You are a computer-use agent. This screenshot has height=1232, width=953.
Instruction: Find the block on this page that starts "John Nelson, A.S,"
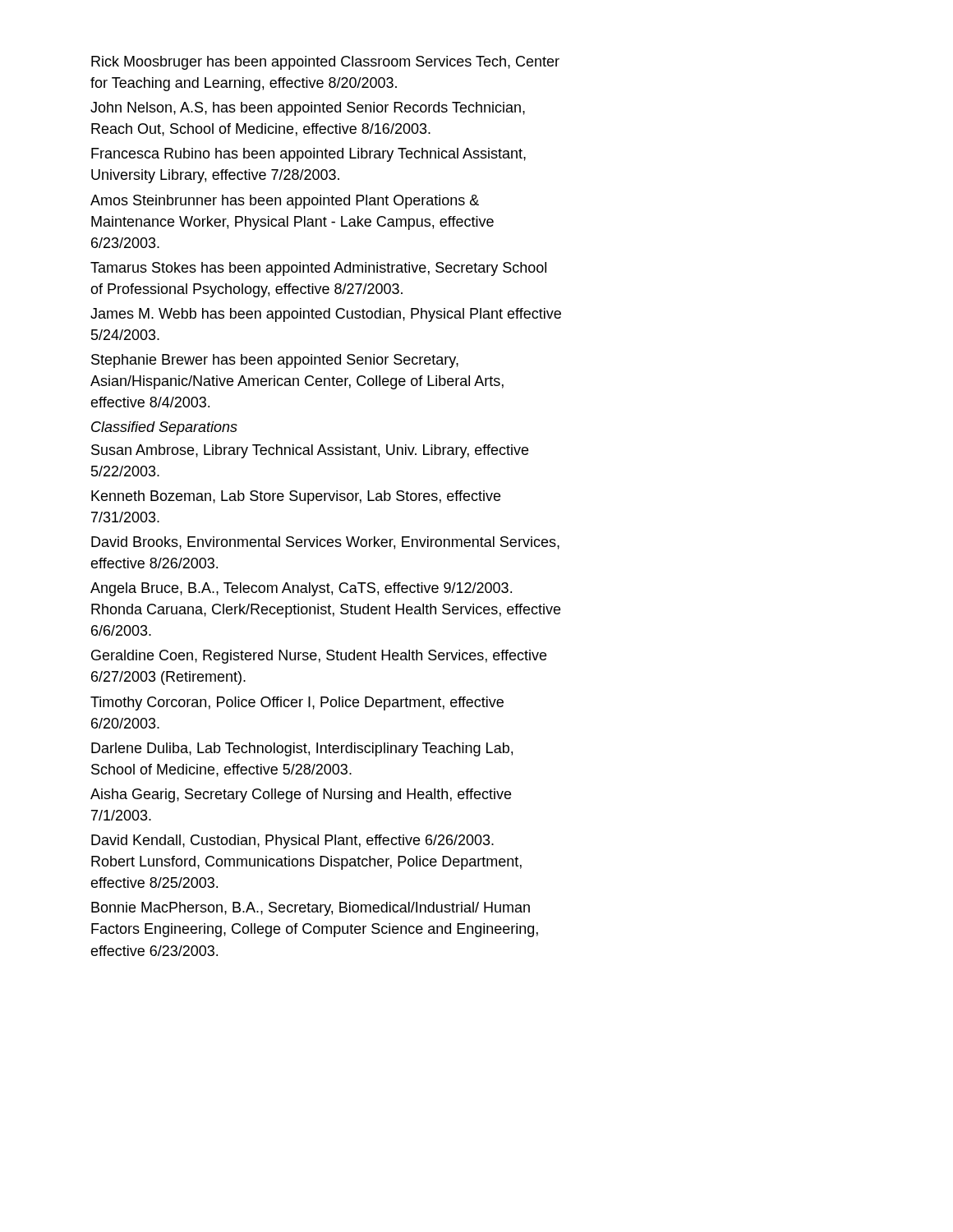coord(427,119)
